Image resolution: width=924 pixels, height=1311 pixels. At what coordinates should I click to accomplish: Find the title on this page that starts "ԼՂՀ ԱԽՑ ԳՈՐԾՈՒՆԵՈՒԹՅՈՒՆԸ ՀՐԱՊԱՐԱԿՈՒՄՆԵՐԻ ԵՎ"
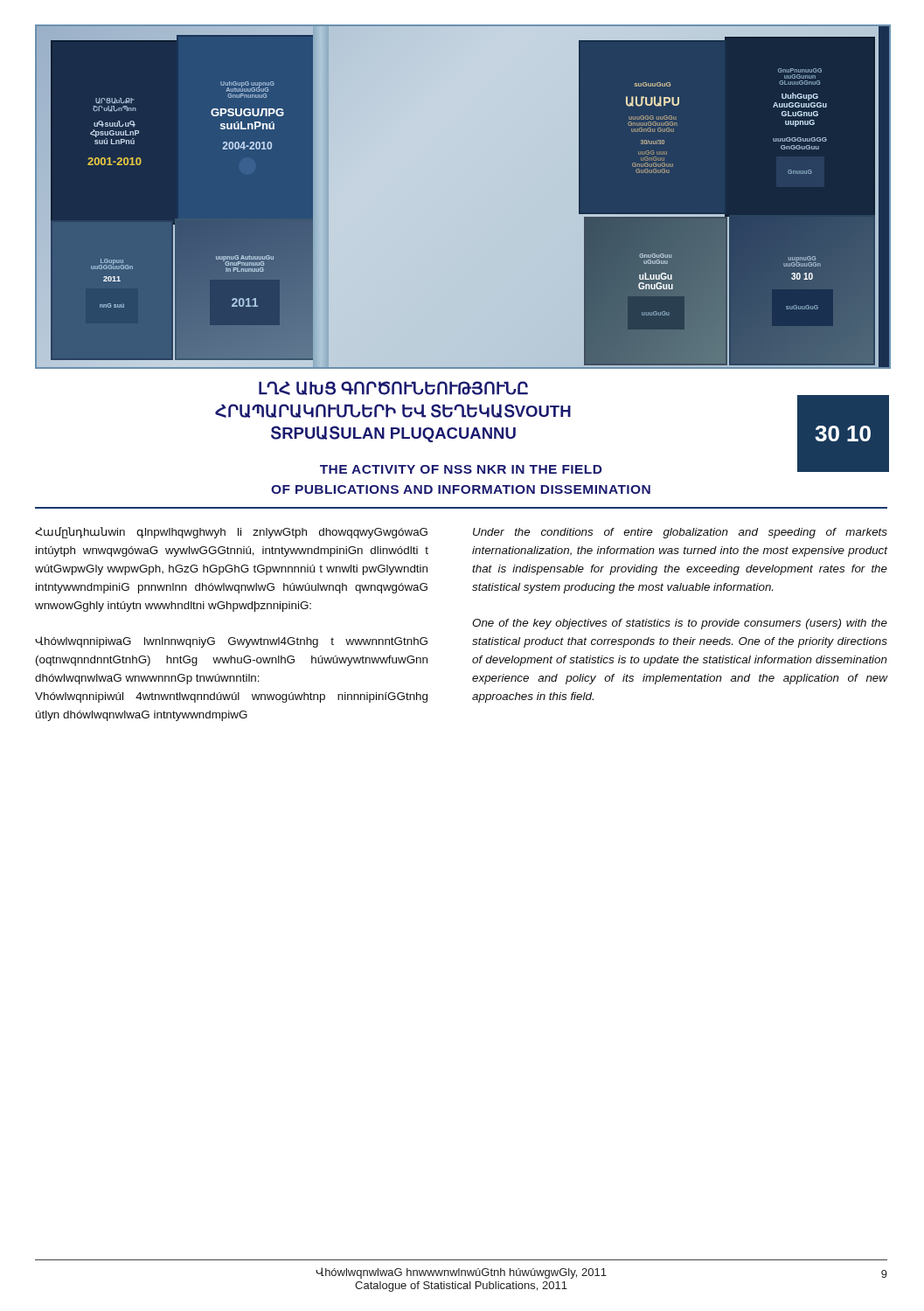point(393,411)
